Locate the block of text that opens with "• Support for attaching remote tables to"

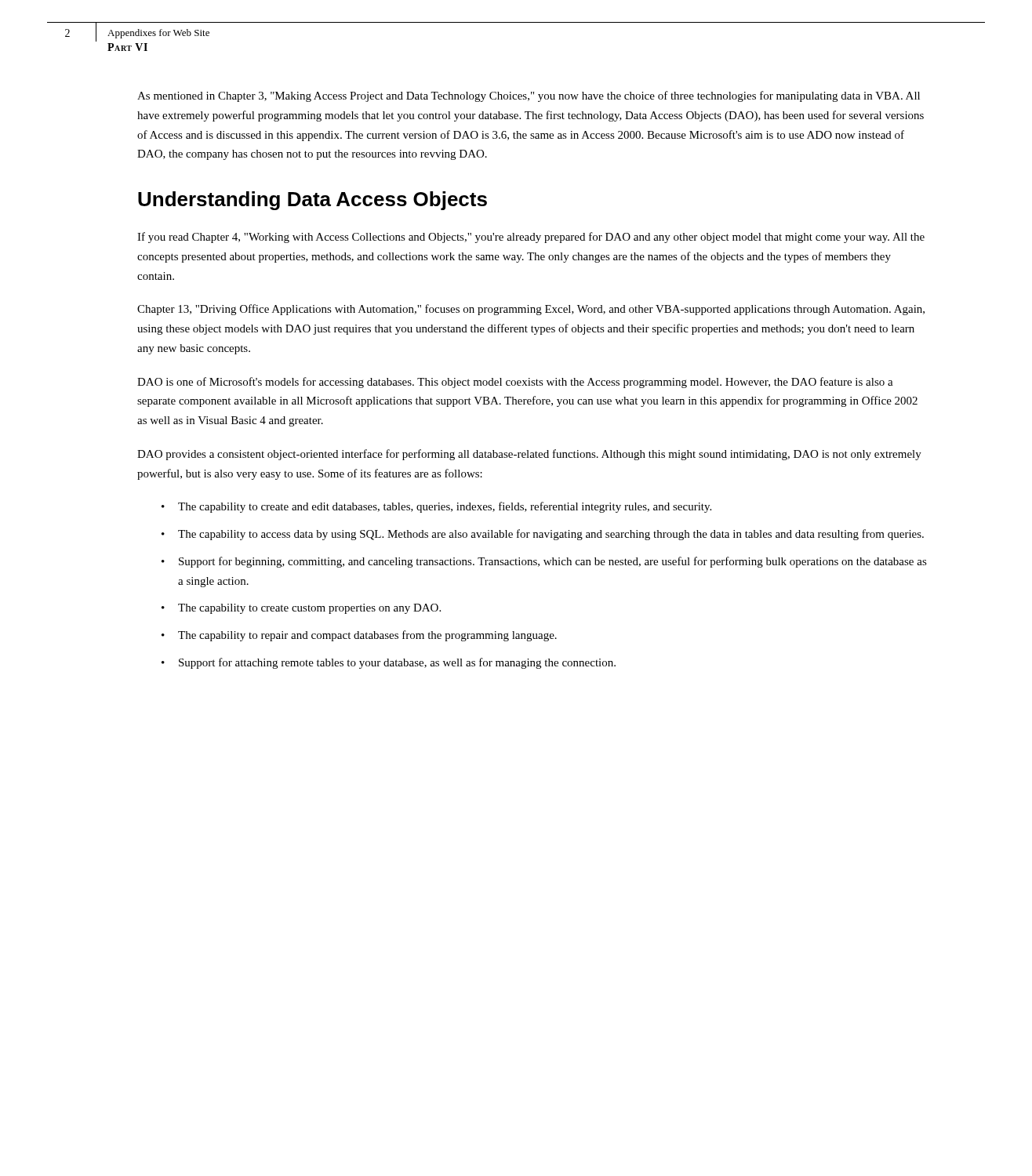[545, 663]
